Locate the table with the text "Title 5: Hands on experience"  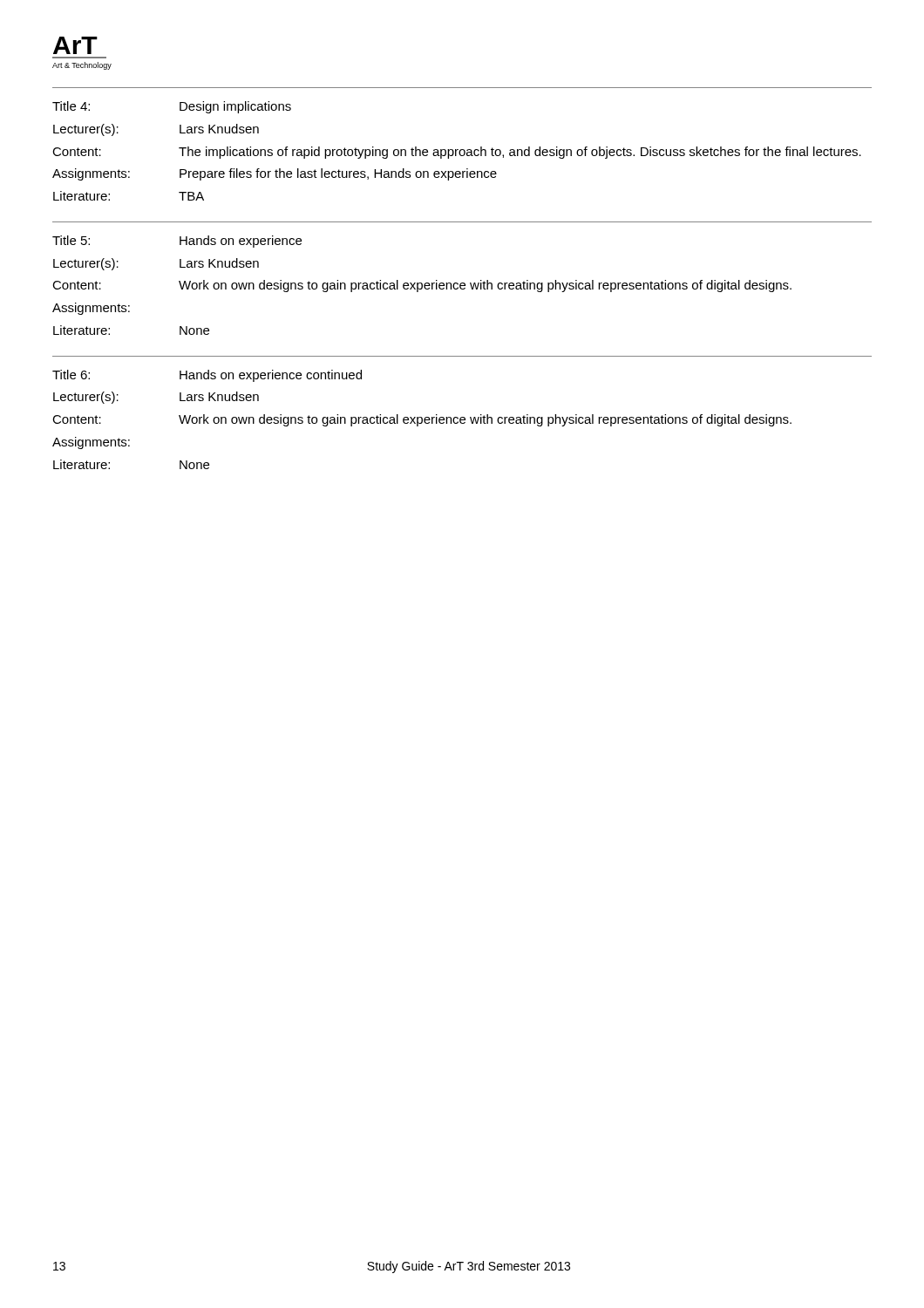462,281
